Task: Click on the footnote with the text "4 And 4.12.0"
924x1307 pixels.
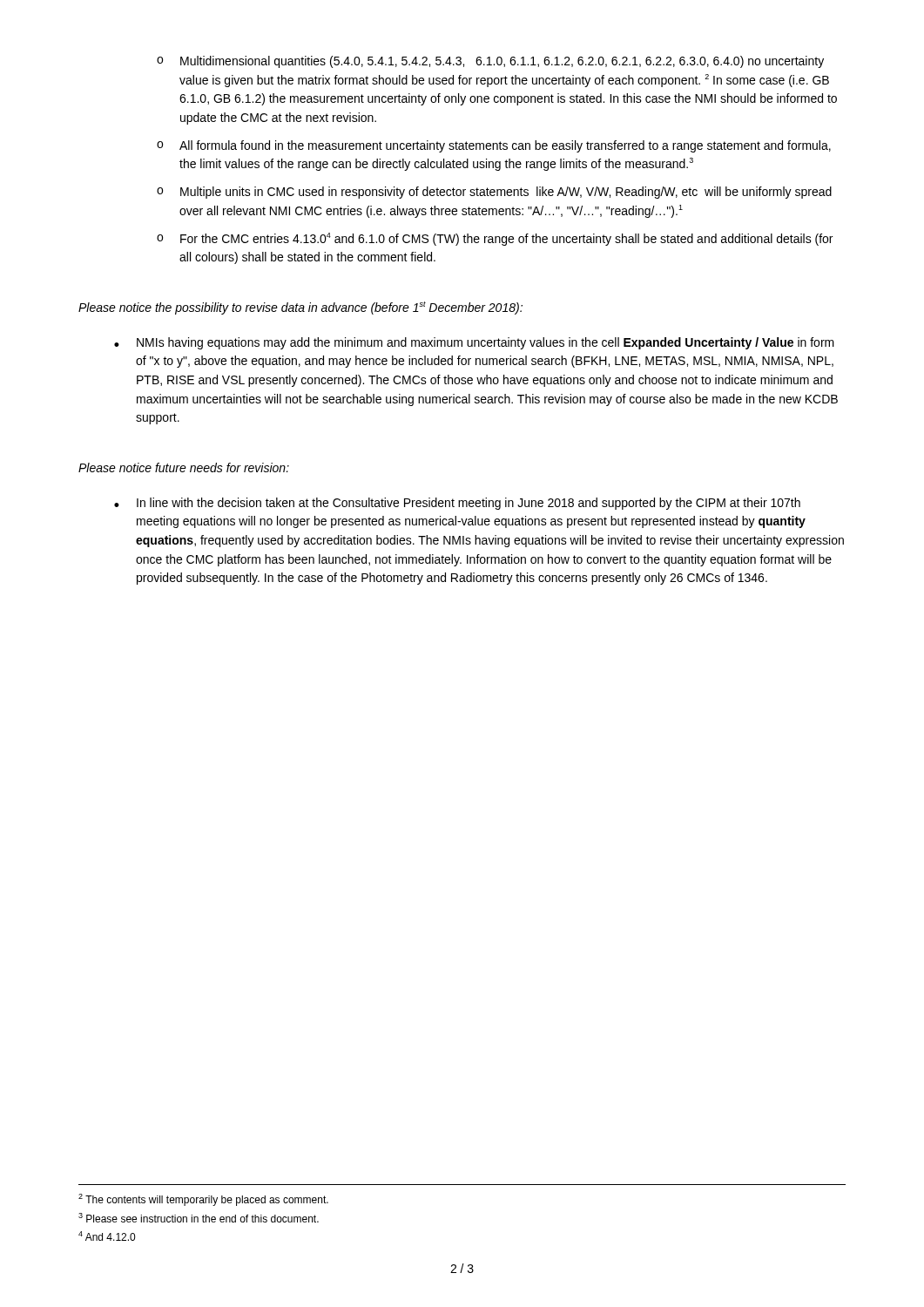Action: [107, 1236]
